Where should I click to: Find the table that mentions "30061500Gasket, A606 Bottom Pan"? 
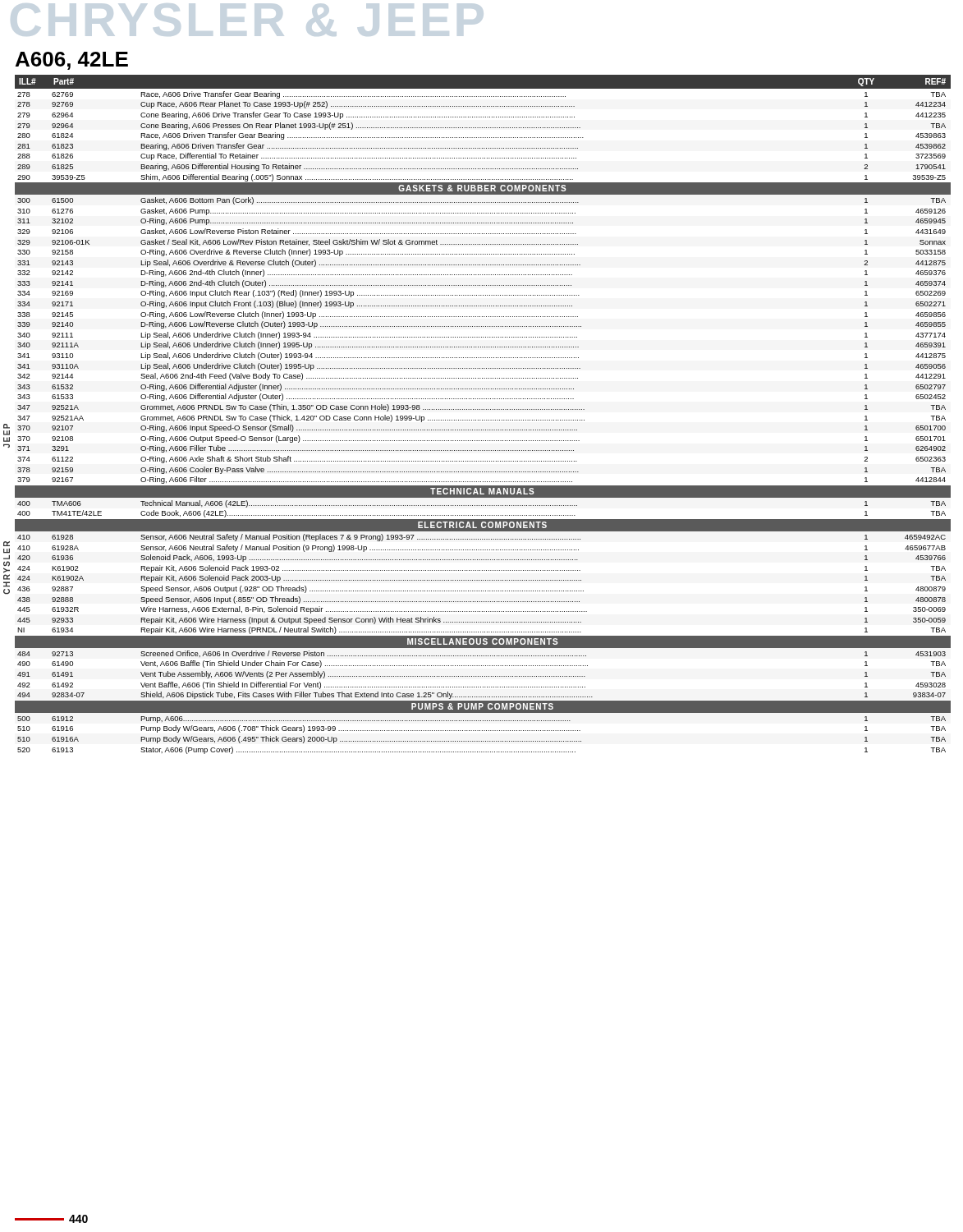coord(483,340)
